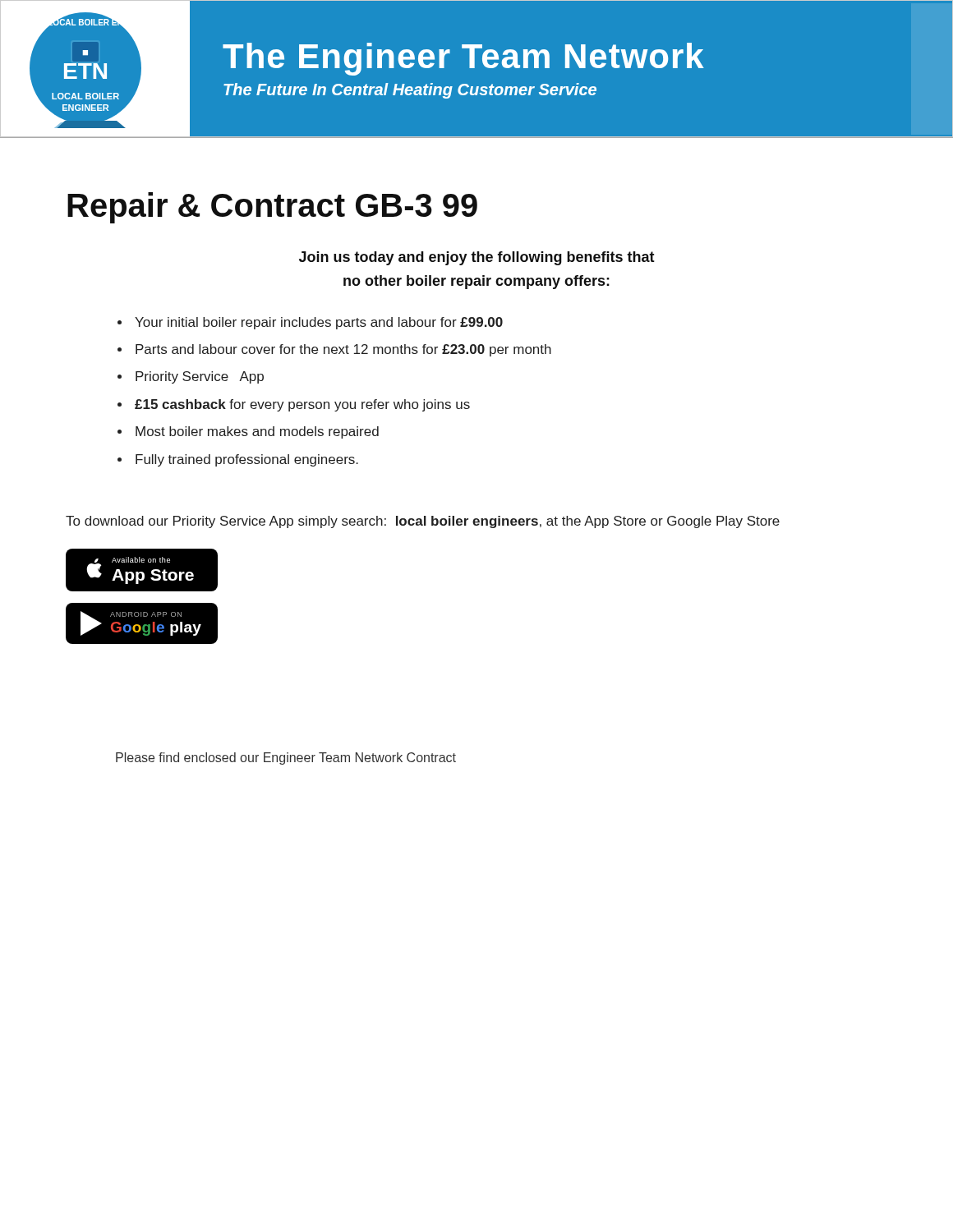Point to the passage starting "£15 cashback for every person you refer who"
Screen dimensions: 1232x953
coord(302,404)
